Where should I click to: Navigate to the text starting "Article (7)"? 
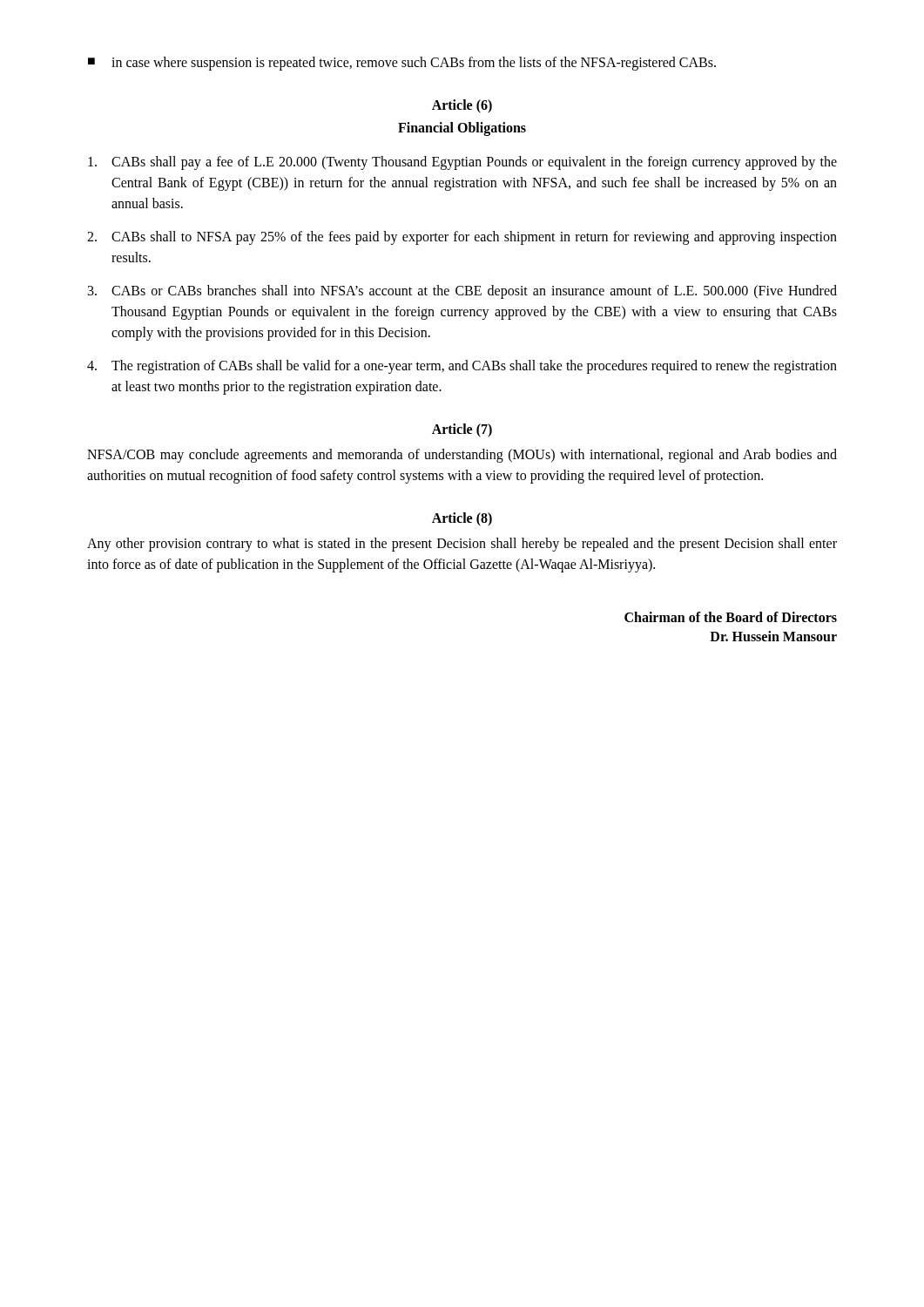tap(462, 429)
